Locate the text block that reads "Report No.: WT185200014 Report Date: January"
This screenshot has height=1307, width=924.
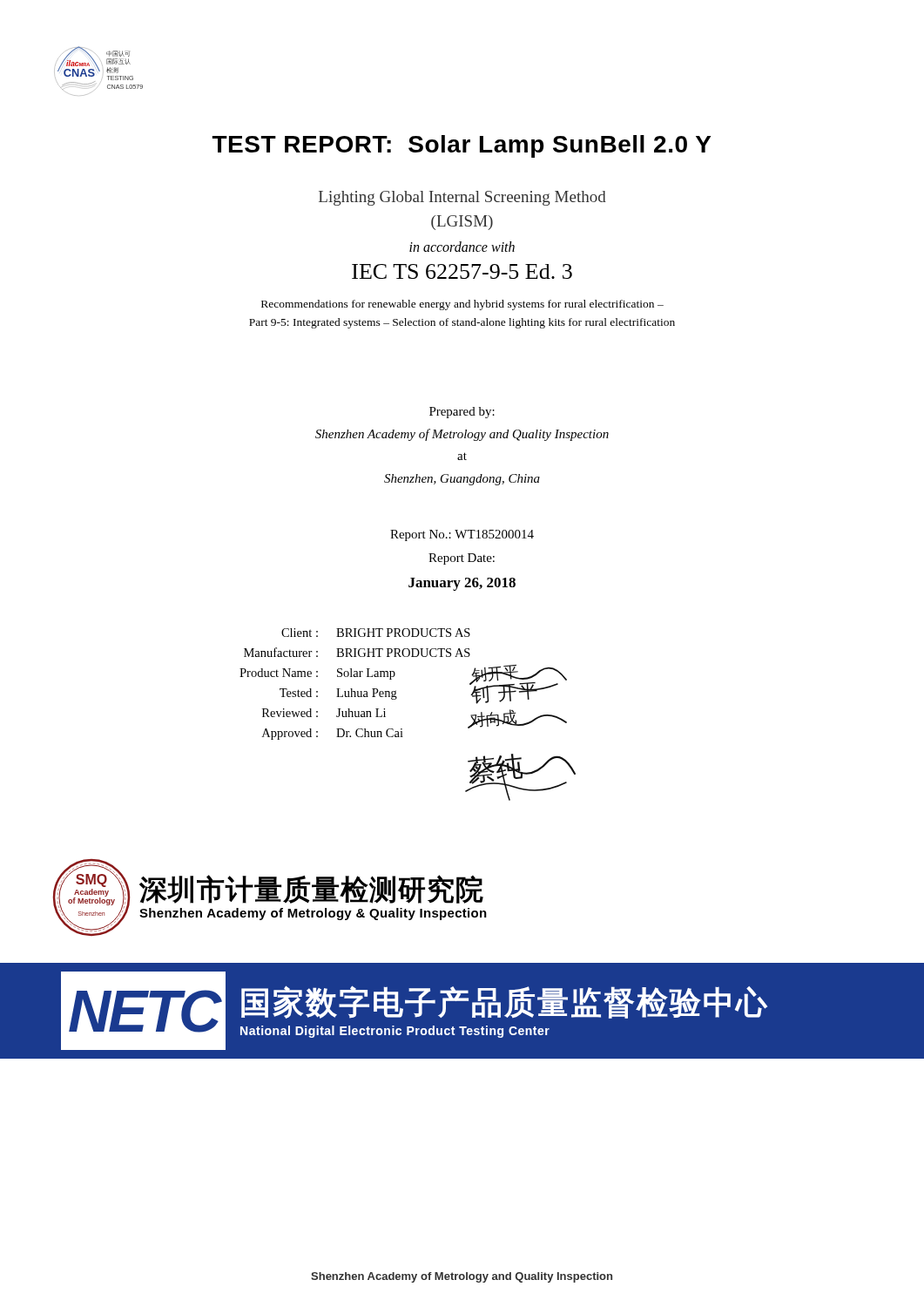click(462, 559)
